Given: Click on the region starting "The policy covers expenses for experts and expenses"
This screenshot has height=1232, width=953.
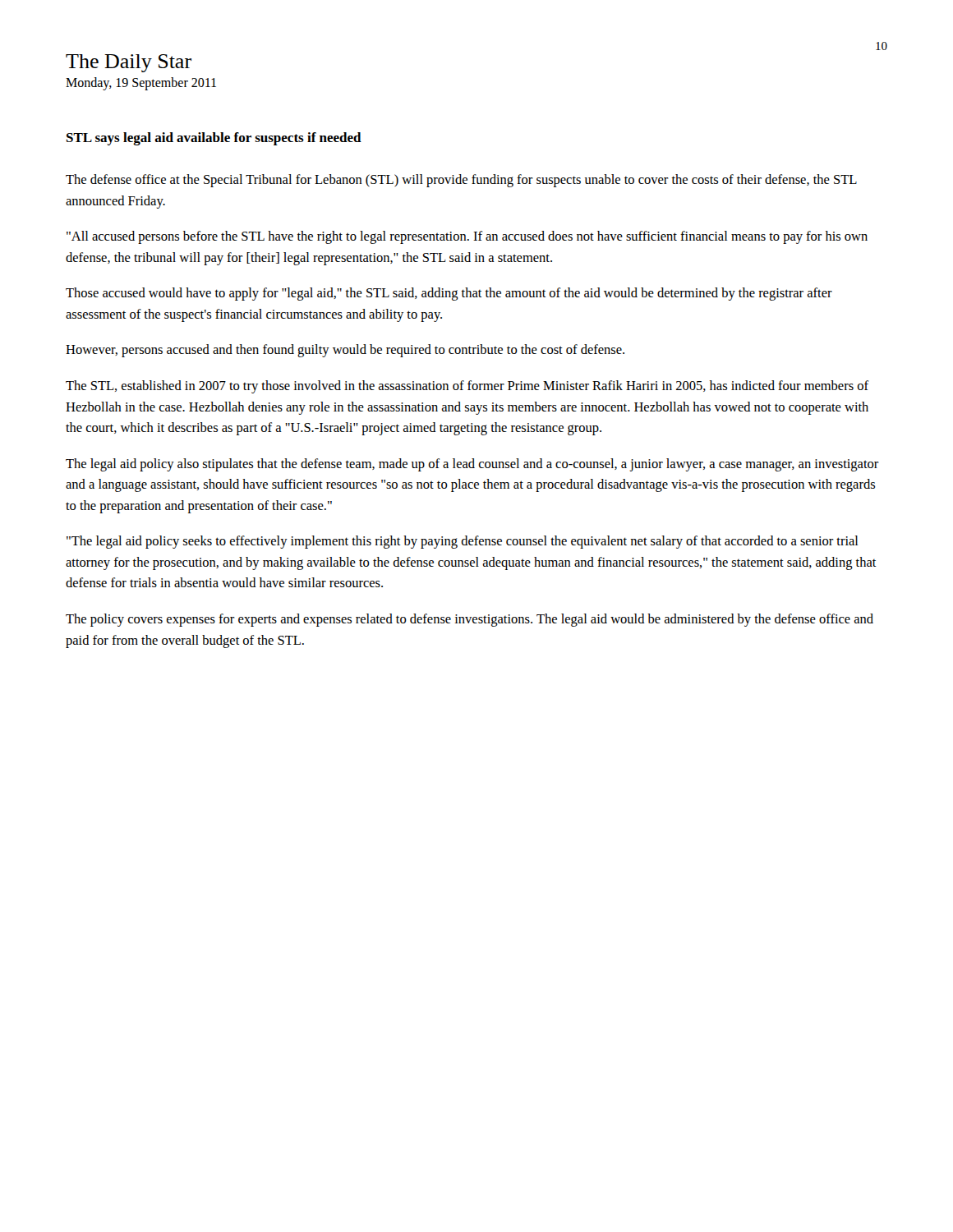Looking at the screenshot, I should [470, 629].
